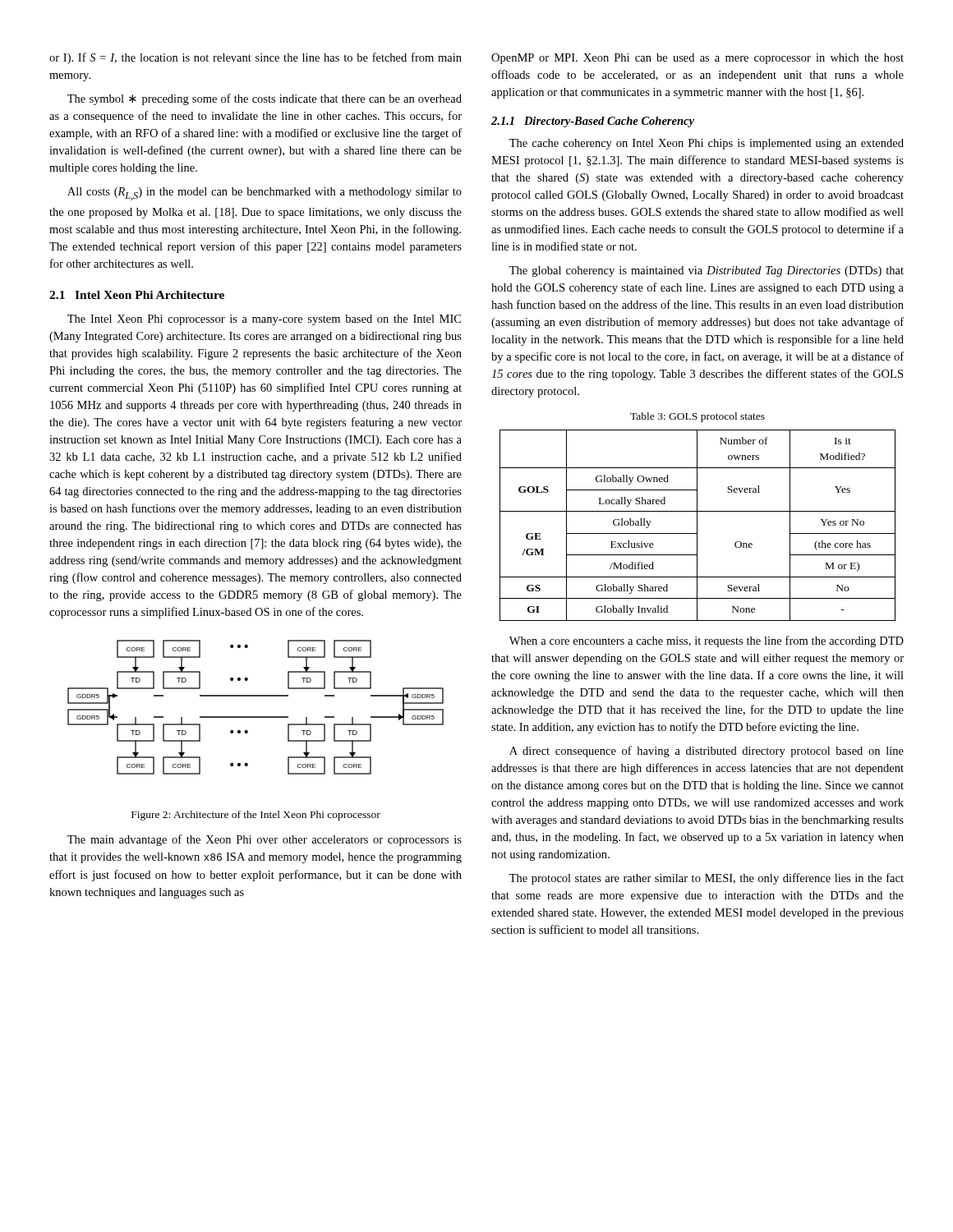Viewport: 953px width, 1232px height.
Task: Click the passage that begins "The main advantage"
Action: 255,866
